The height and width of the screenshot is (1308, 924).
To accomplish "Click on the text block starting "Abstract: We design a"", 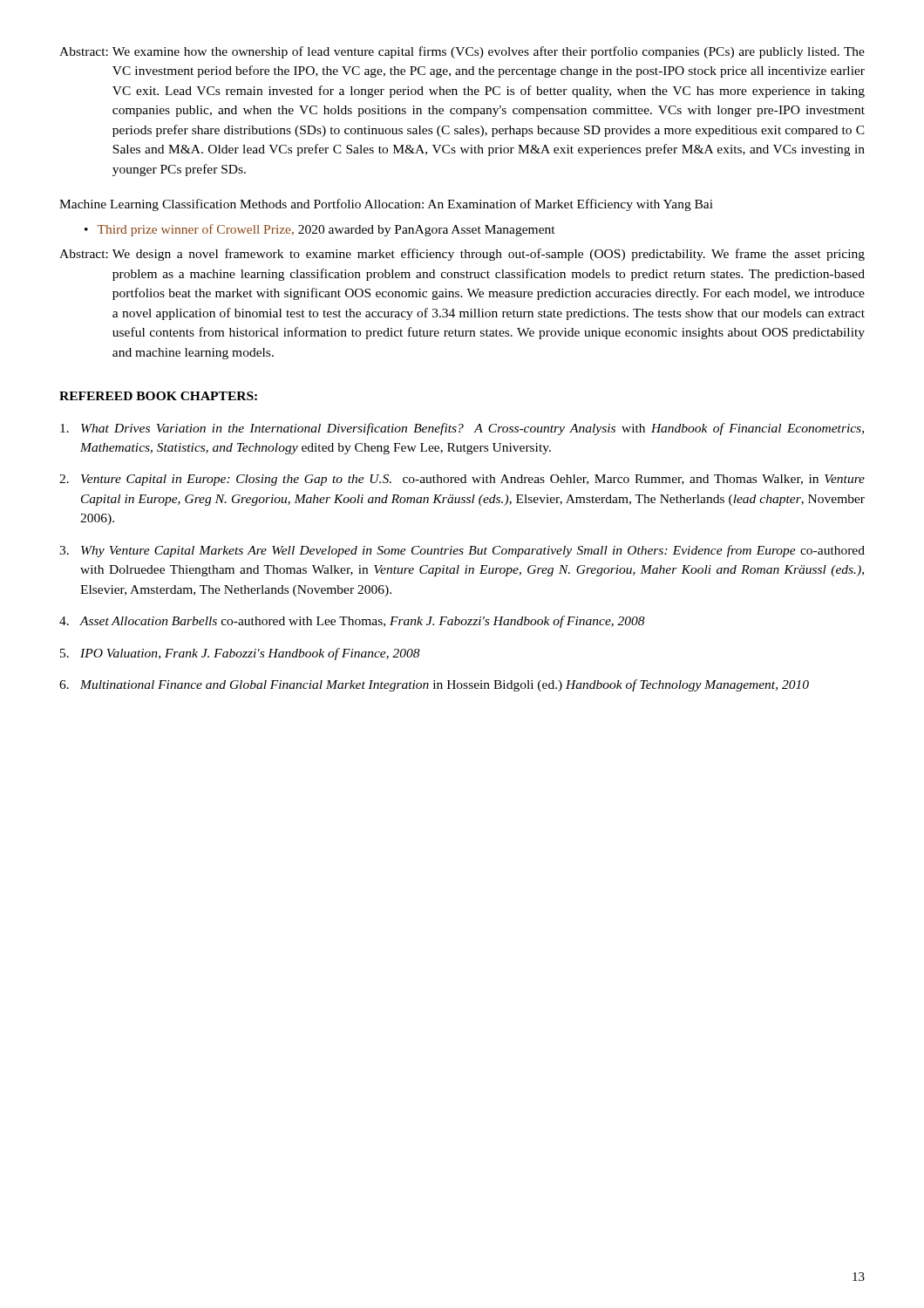I will tap(462, 303).
